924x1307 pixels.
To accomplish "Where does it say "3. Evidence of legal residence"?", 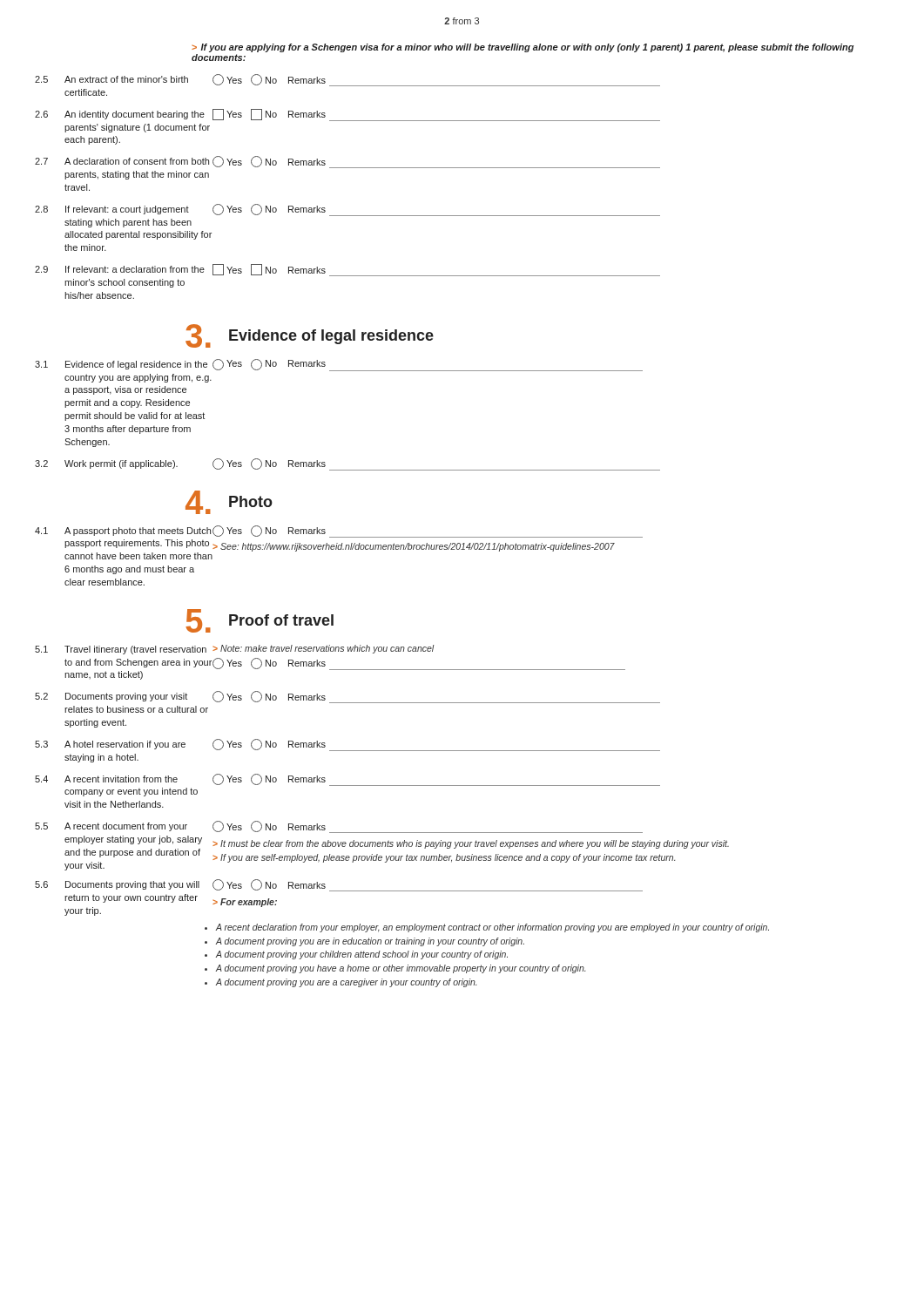I will click(234, 336).
